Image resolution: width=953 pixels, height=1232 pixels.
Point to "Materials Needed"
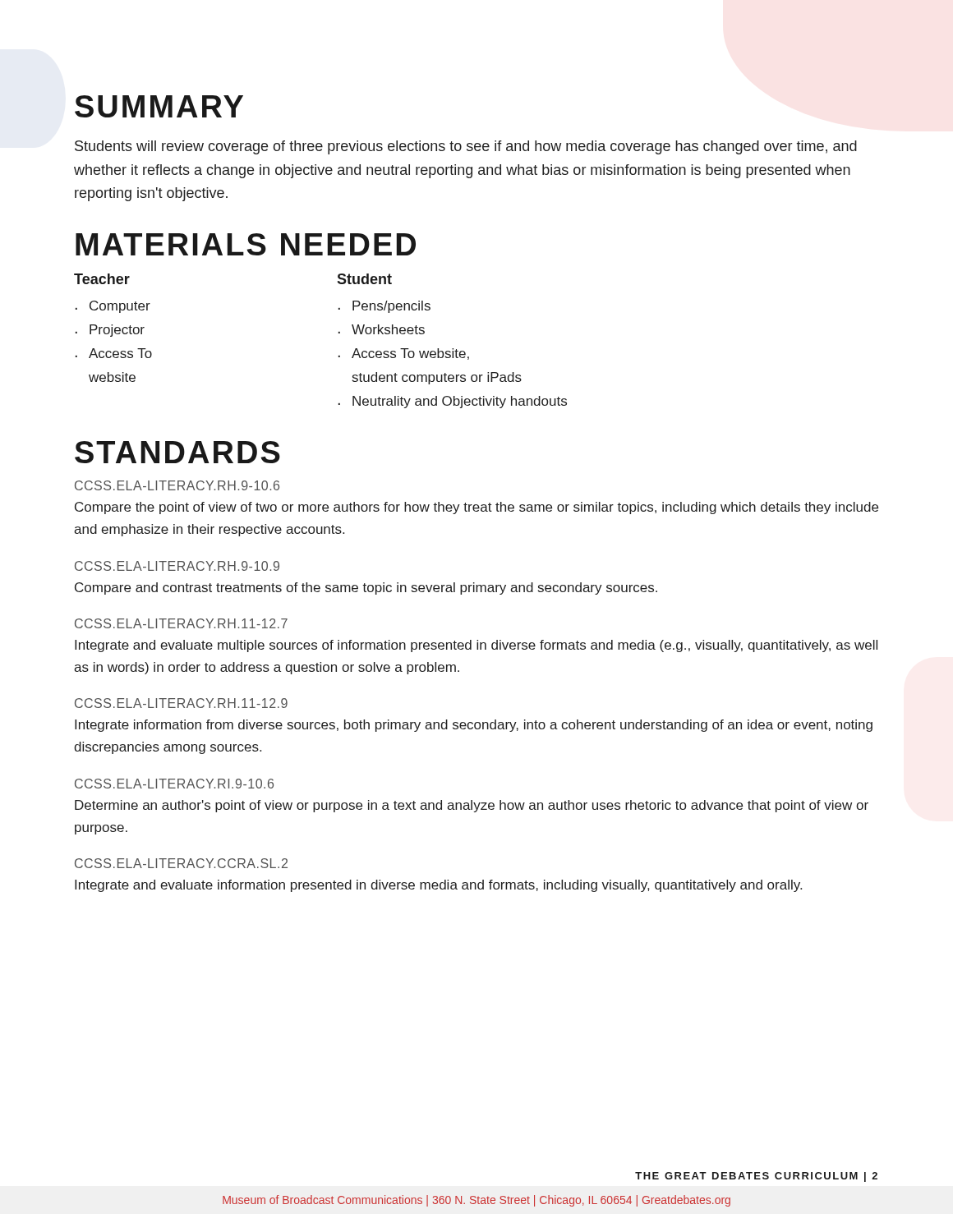[246, 245]
